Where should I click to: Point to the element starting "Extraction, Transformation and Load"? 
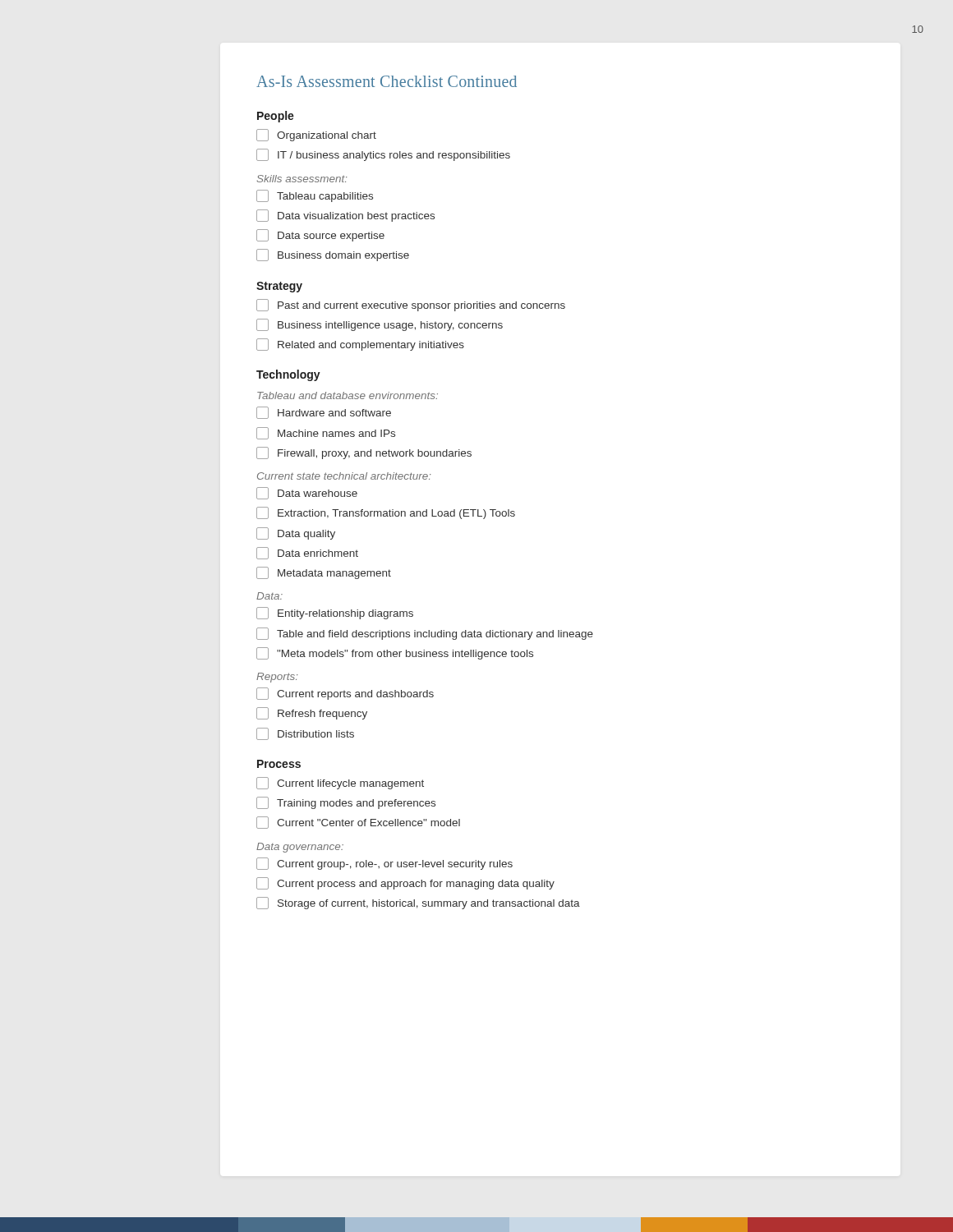point(386,513)
